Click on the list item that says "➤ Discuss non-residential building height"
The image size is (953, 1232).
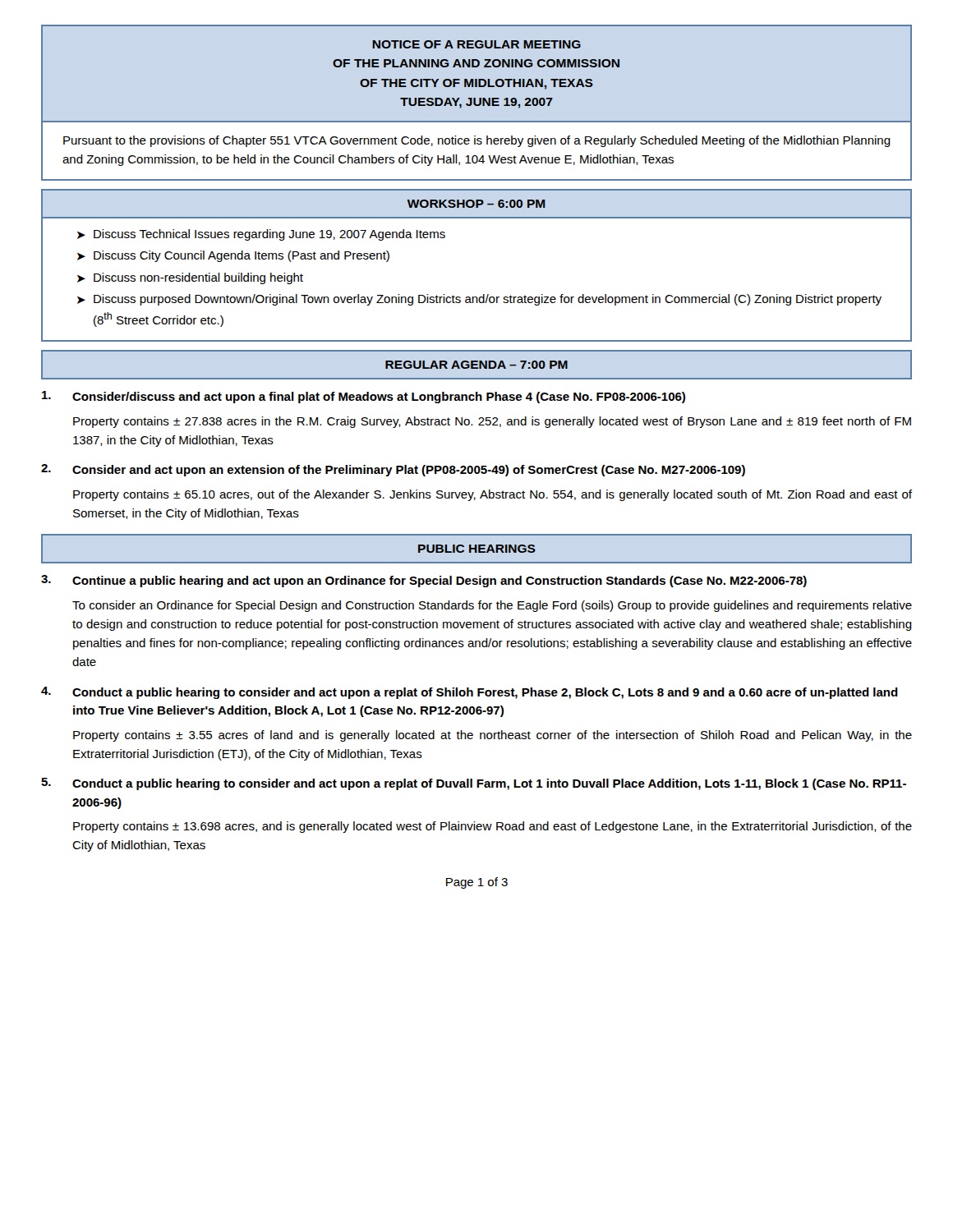[x=189, y=278]
